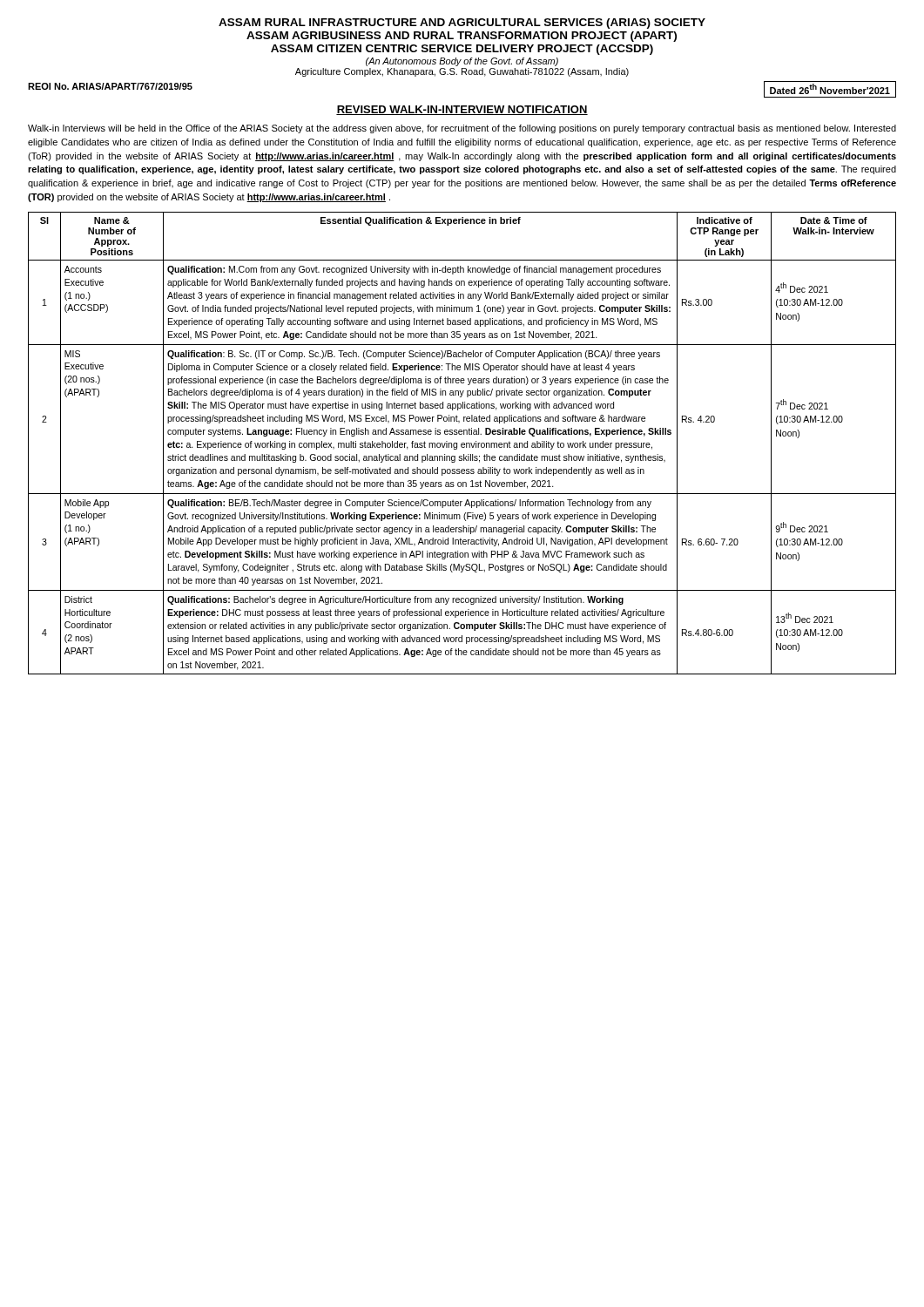Screen dimensions: 1307x924
Task: Point to the block beginning "Walk-in Interviews will be held in the"
Action: (x=462, y=163)
